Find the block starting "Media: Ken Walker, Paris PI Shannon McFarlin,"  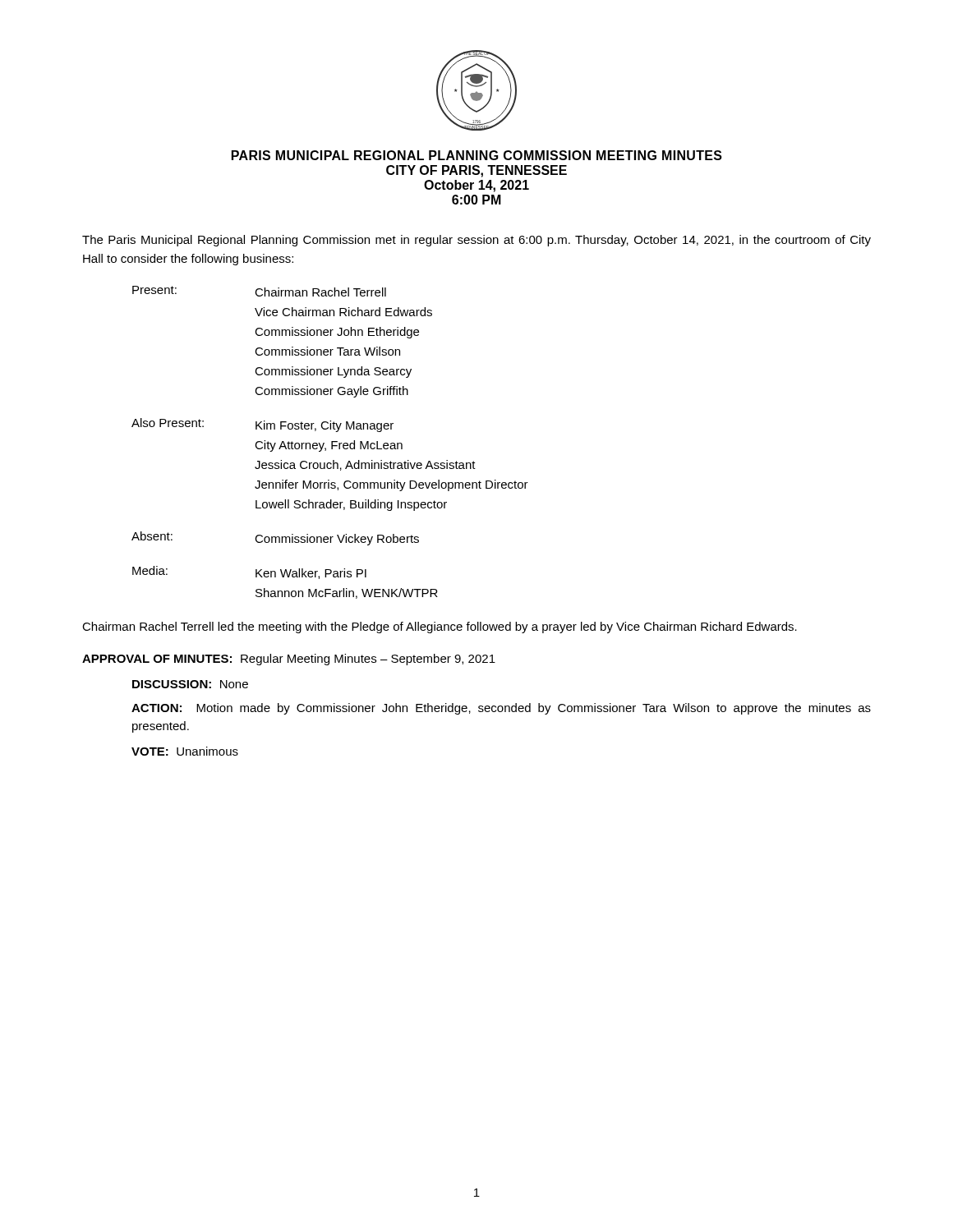pyautogui.click(x=285, y=583)
